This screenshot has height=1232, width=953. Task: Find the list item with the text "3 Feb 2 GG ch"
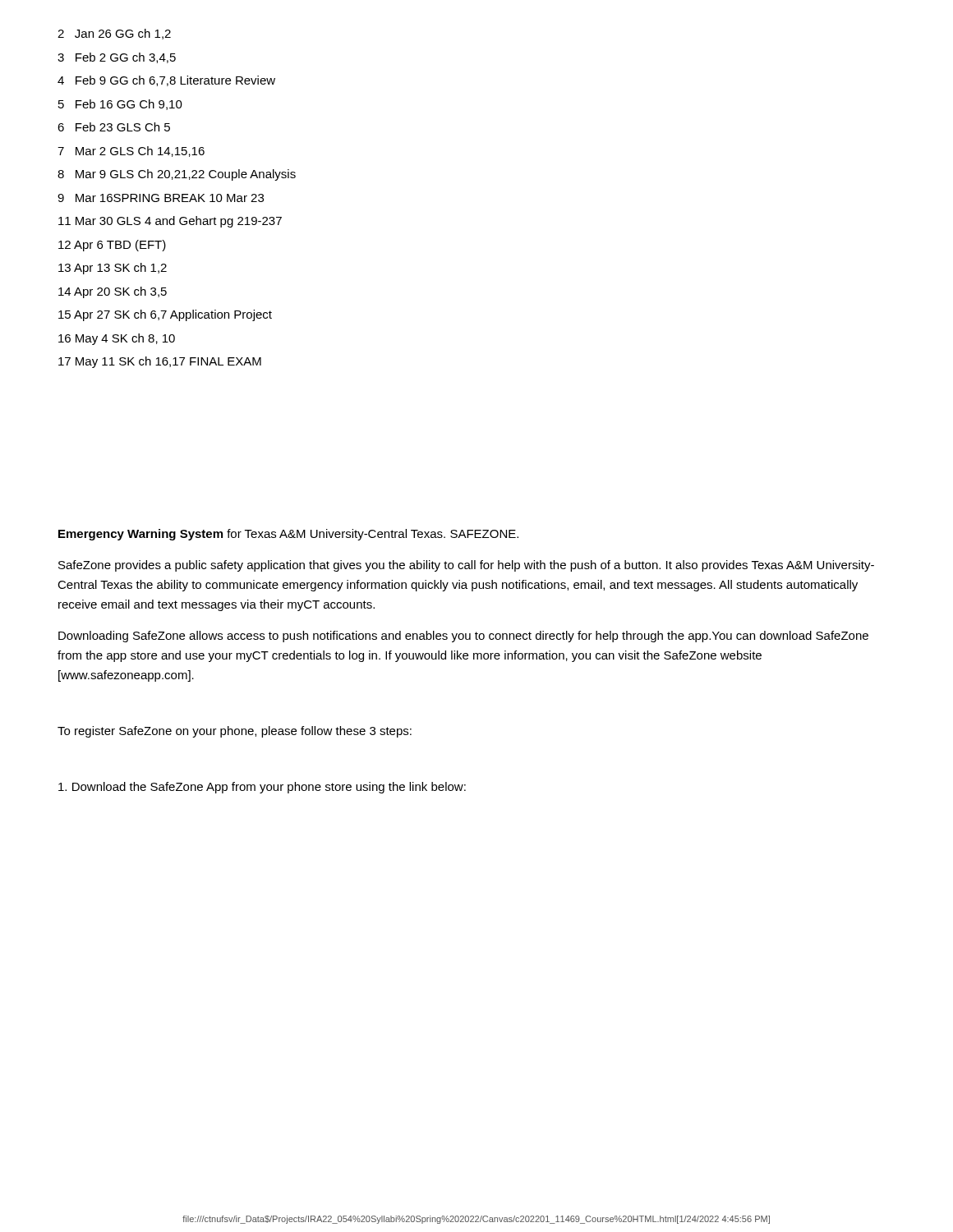click(117, 57)
